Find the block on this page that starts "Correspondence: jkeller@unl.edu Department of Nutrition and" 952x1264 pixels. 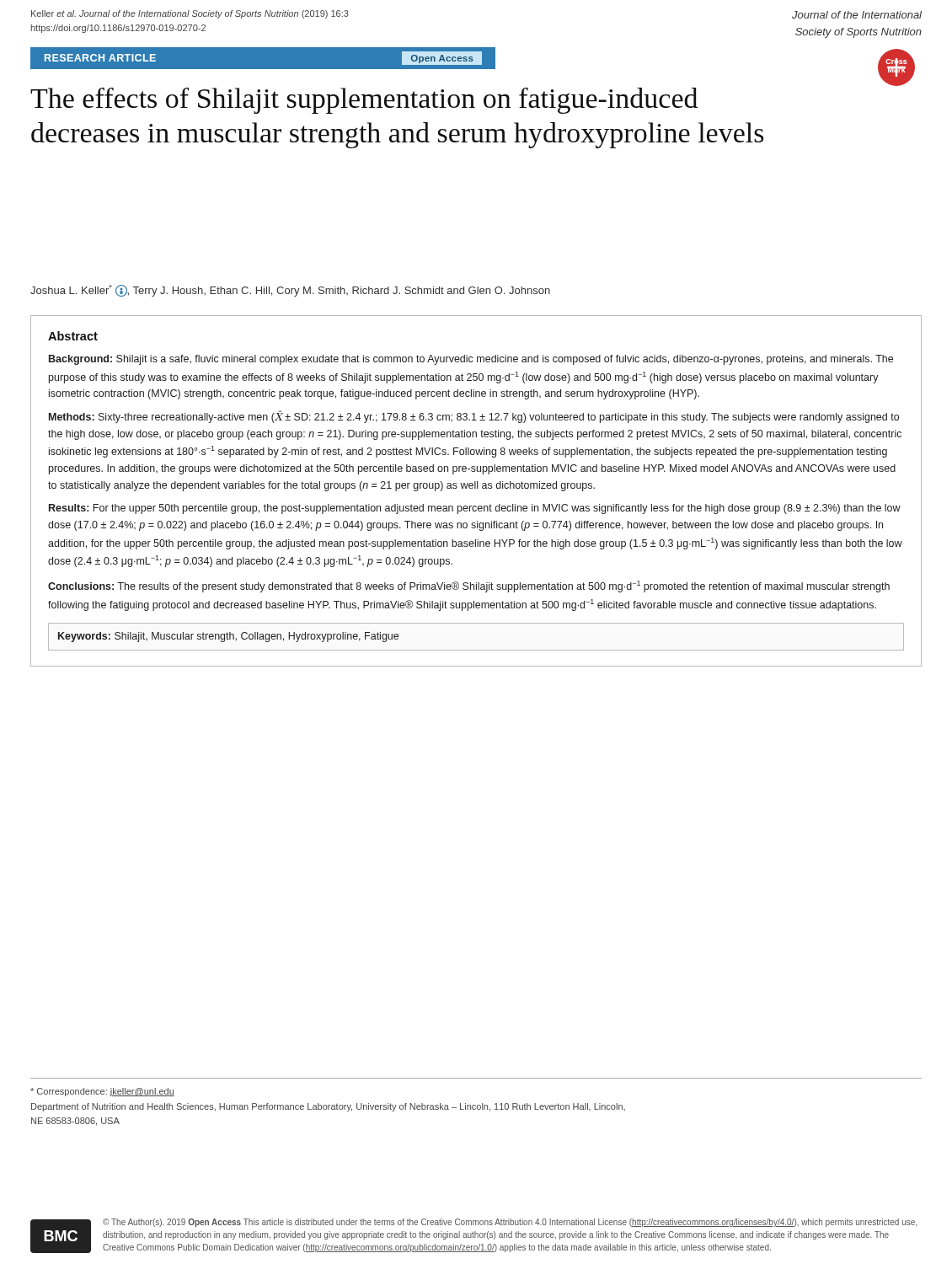tap(328, 1106)
